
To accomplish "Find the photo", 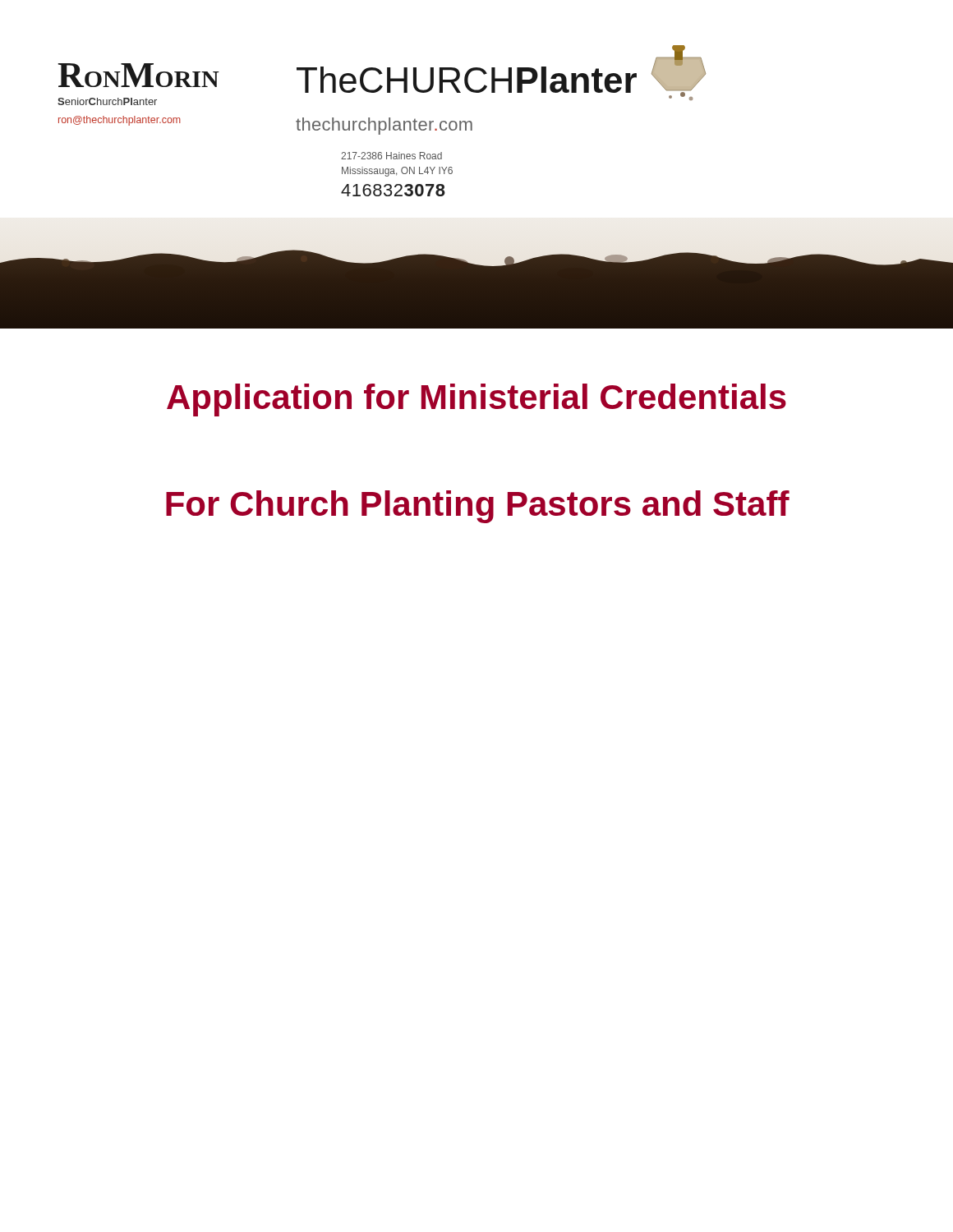I will point(476,273).
